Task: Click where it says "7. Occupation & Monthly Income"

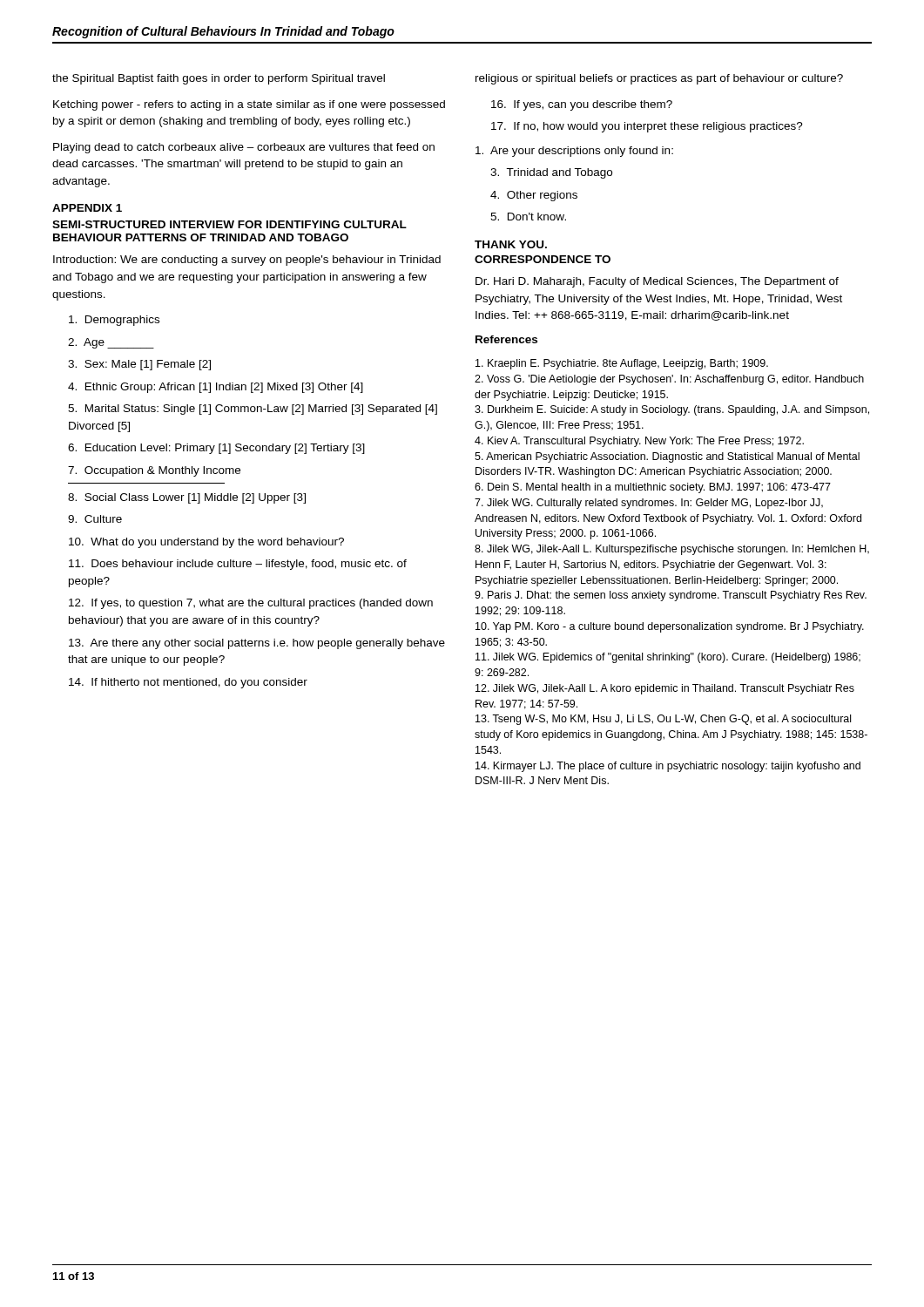Action: [x=154, y=473]
